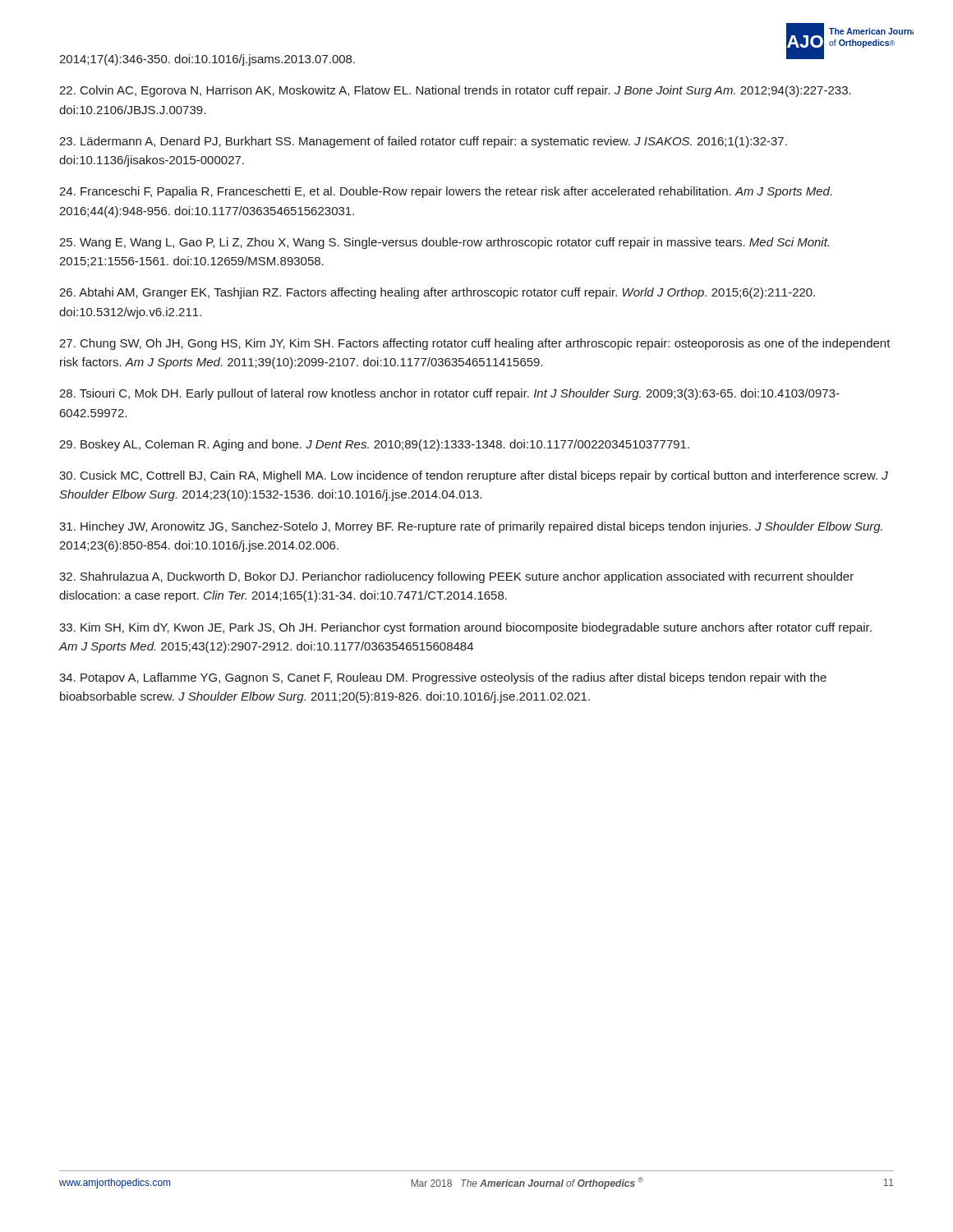Viewport: 953px width, 1232px height.
Task: Click on the text starting "24. Franceschi F, Papalia R, Franceschetti E, et"
Action: click(446, 201)
